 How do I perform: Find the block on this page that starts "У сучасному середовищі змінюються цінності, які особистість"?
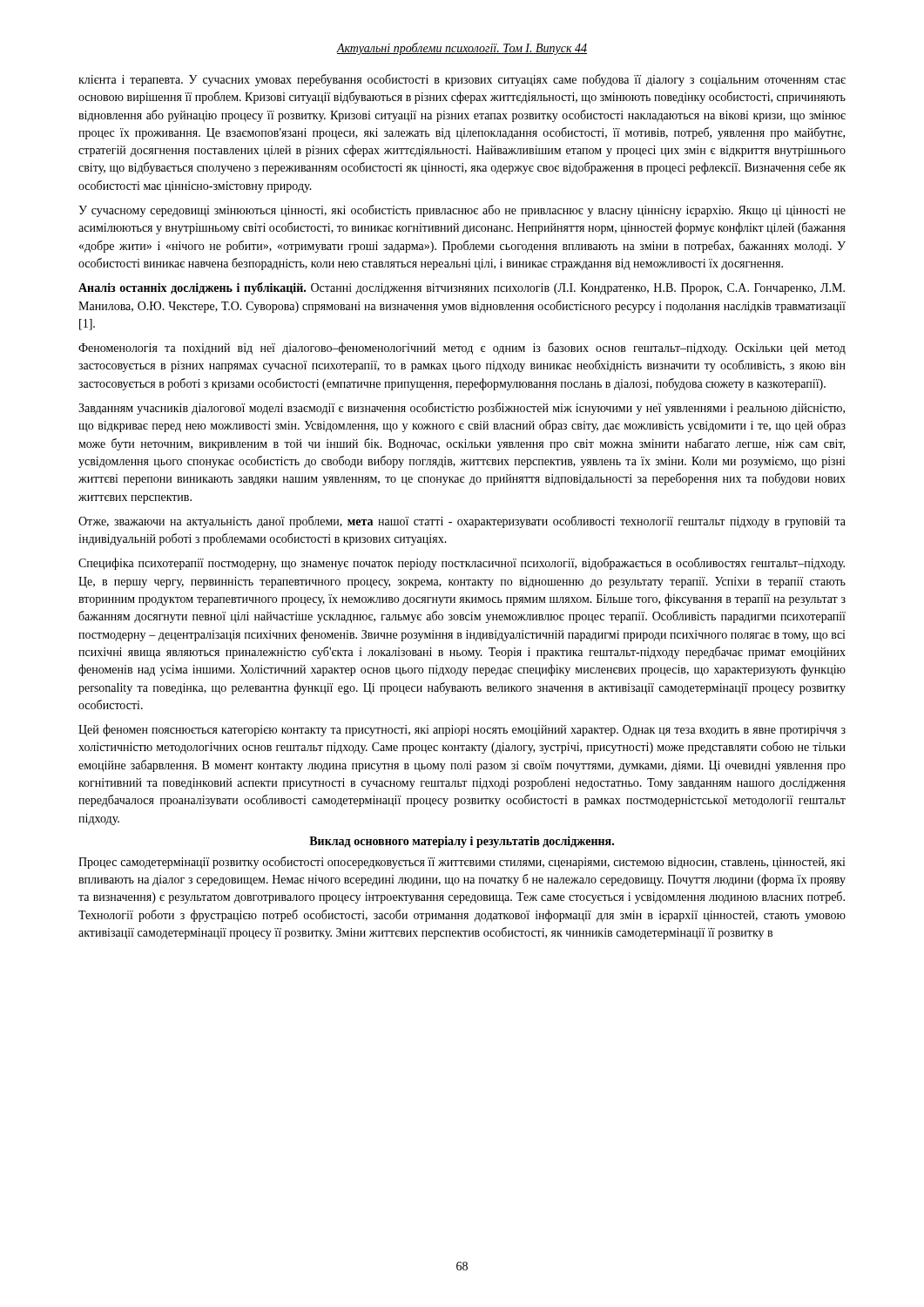(x=462, y=238)
